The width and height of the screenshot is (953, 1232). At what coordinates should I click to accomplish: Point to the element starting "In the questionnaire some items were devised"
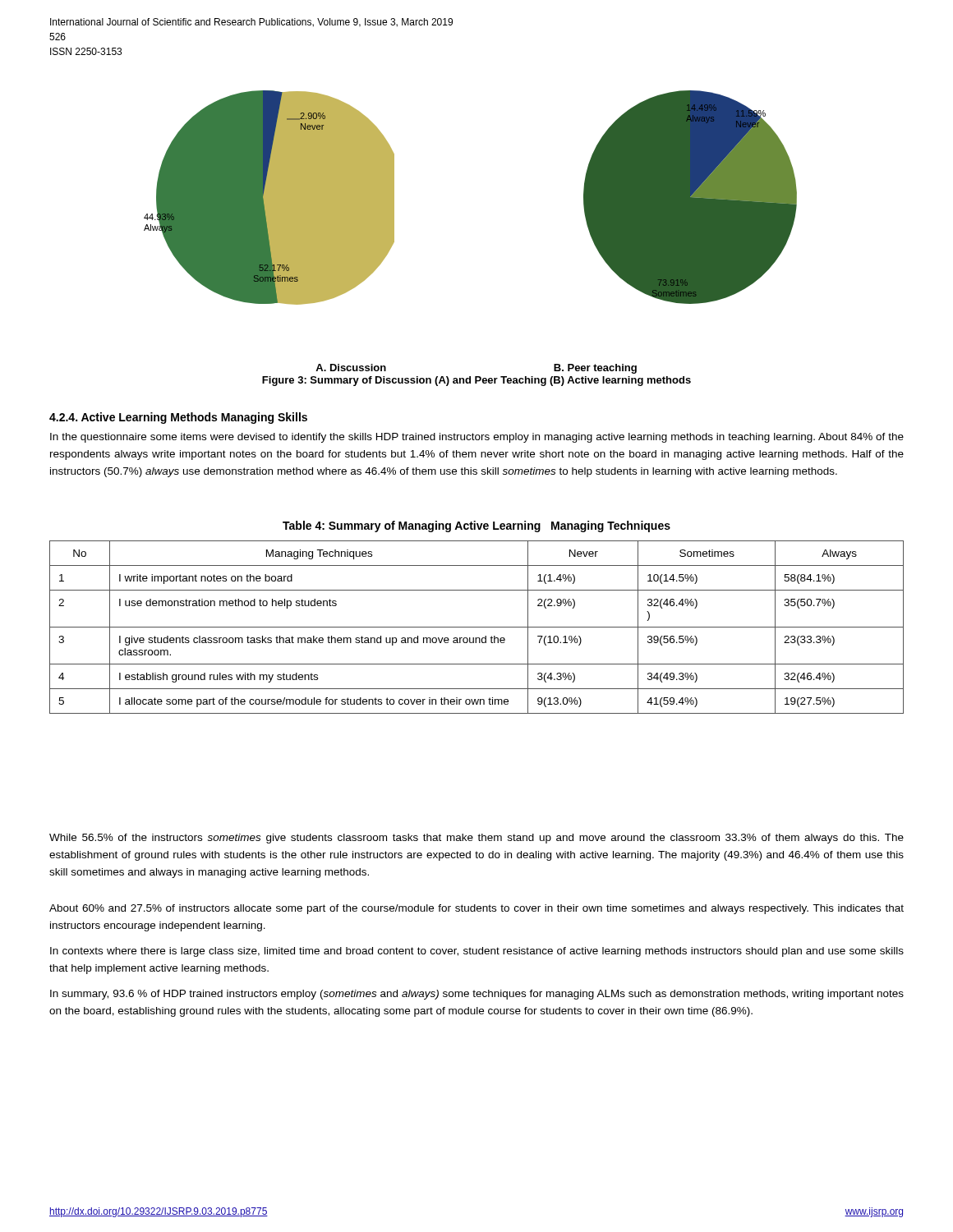(x=476, y=454)
